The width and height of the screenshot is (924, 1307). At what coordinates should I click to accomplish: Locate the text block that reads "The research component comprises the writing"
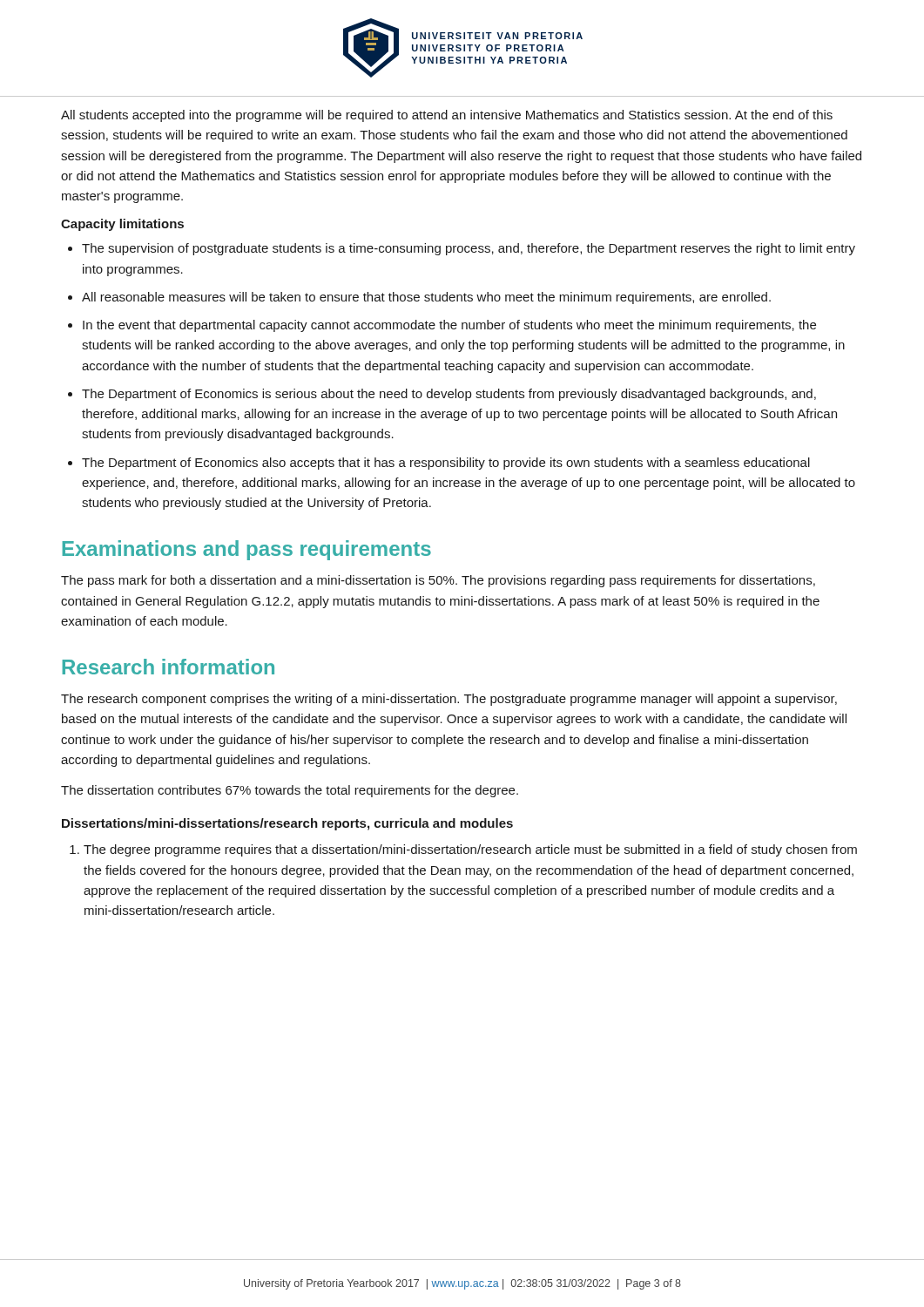click(x=462, y=744)
